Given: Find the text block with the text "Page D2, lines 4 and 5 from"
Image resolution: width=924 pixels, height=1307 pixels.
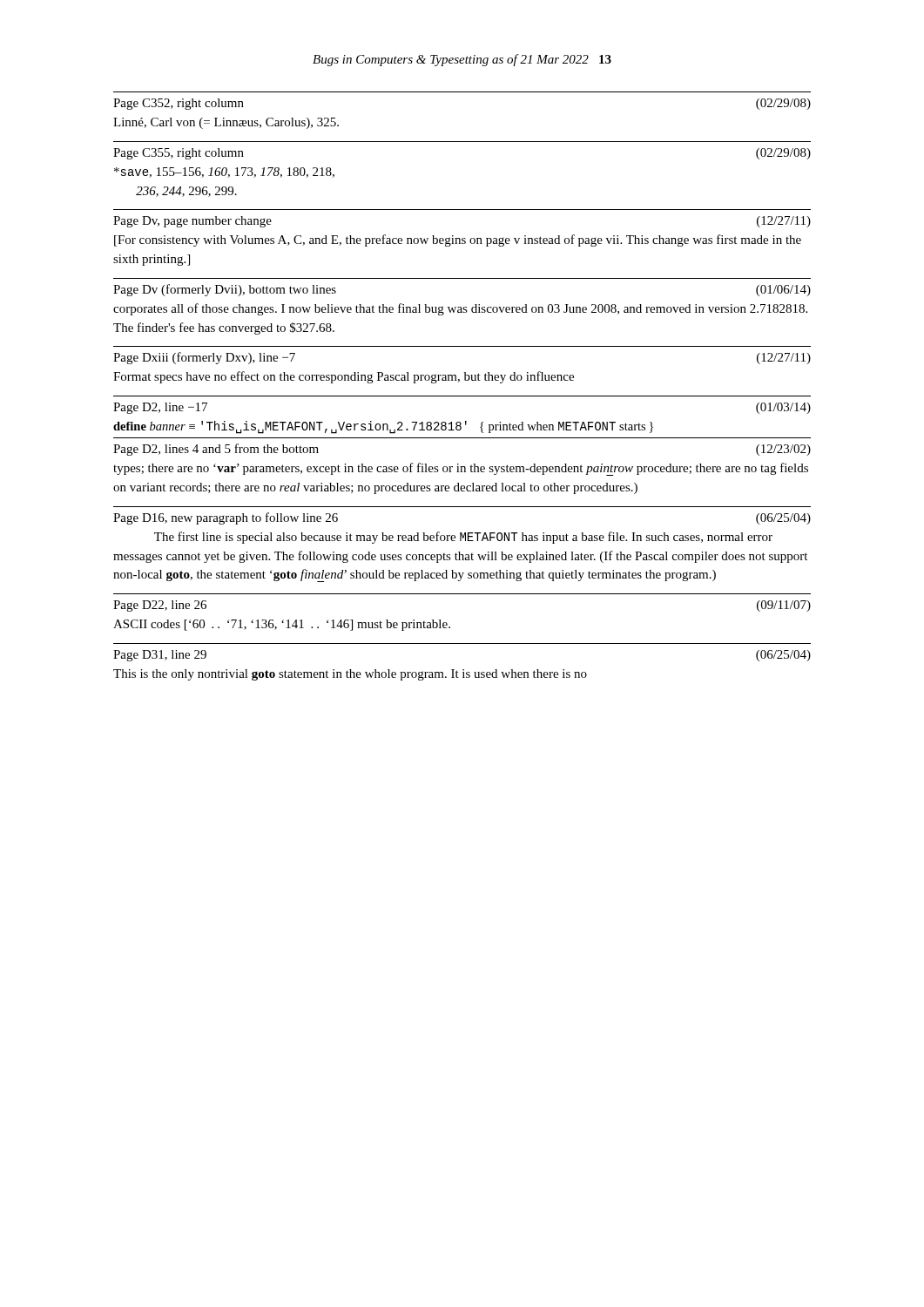Looking at the screenshot, I should point(462,447).
